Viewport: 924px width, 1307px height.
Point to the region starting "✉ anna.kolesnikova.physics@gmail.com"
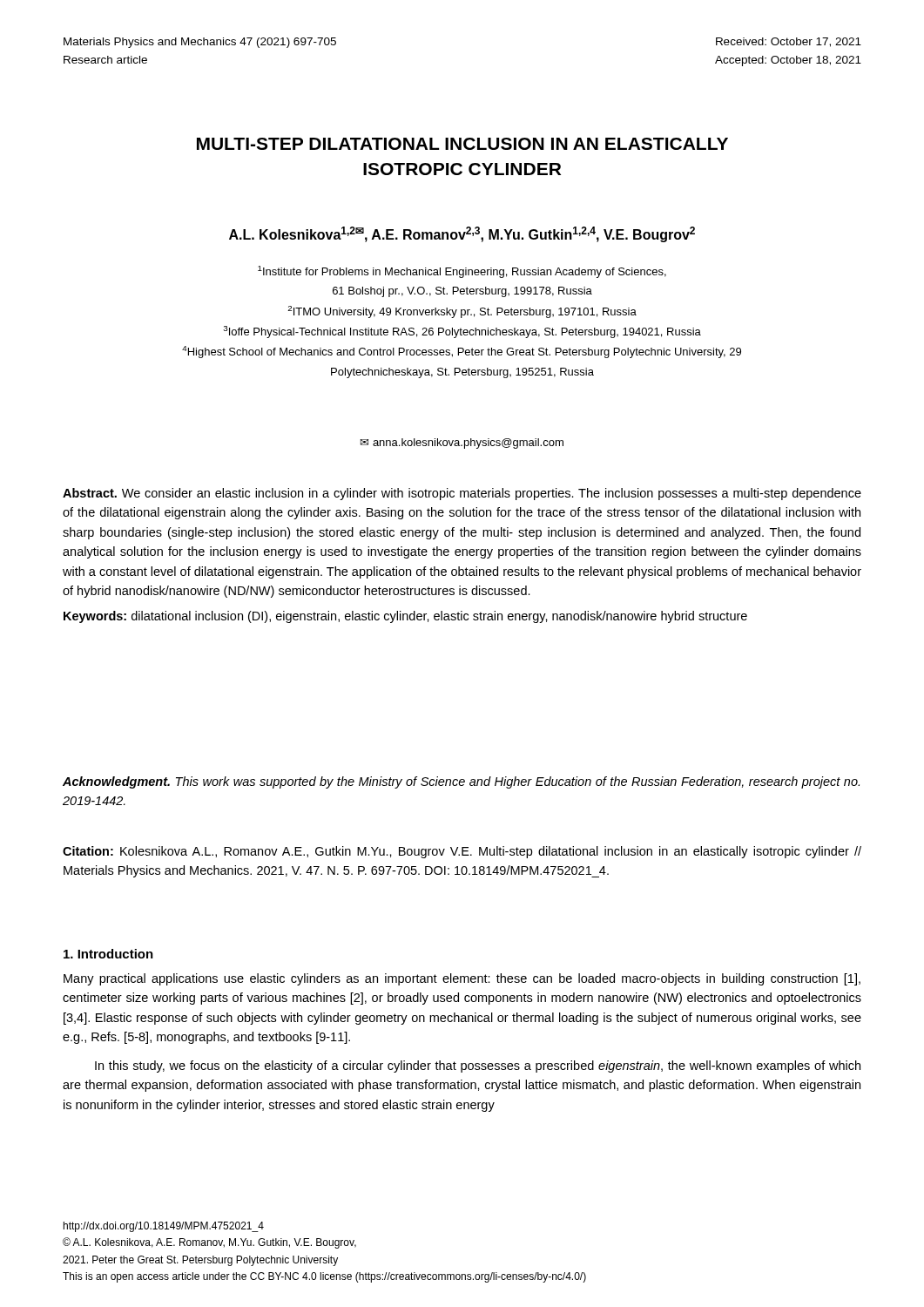[x=462, y=442]
